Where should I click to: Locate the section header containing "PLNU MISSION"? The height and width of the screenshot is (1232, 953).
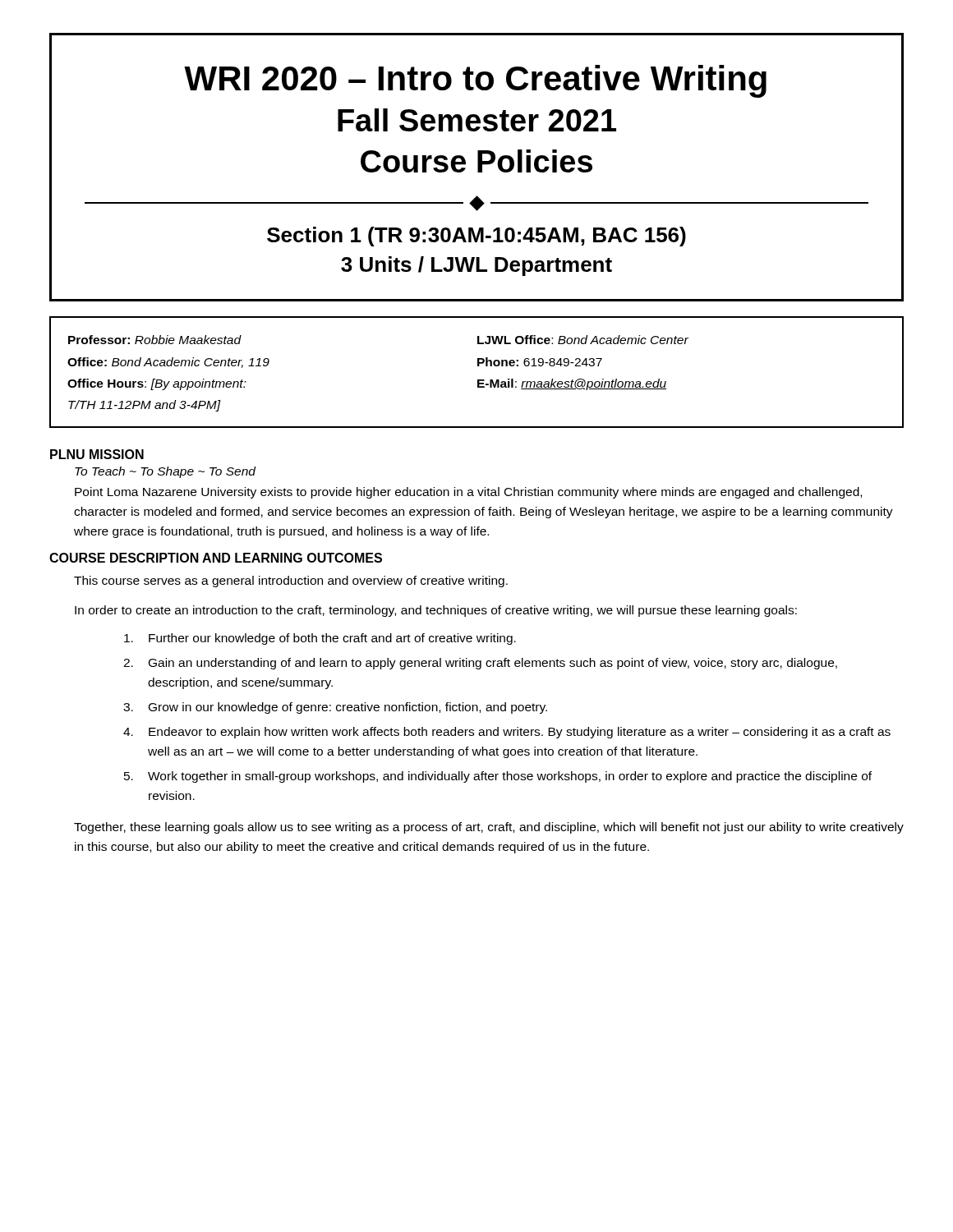tap(97, 454)
